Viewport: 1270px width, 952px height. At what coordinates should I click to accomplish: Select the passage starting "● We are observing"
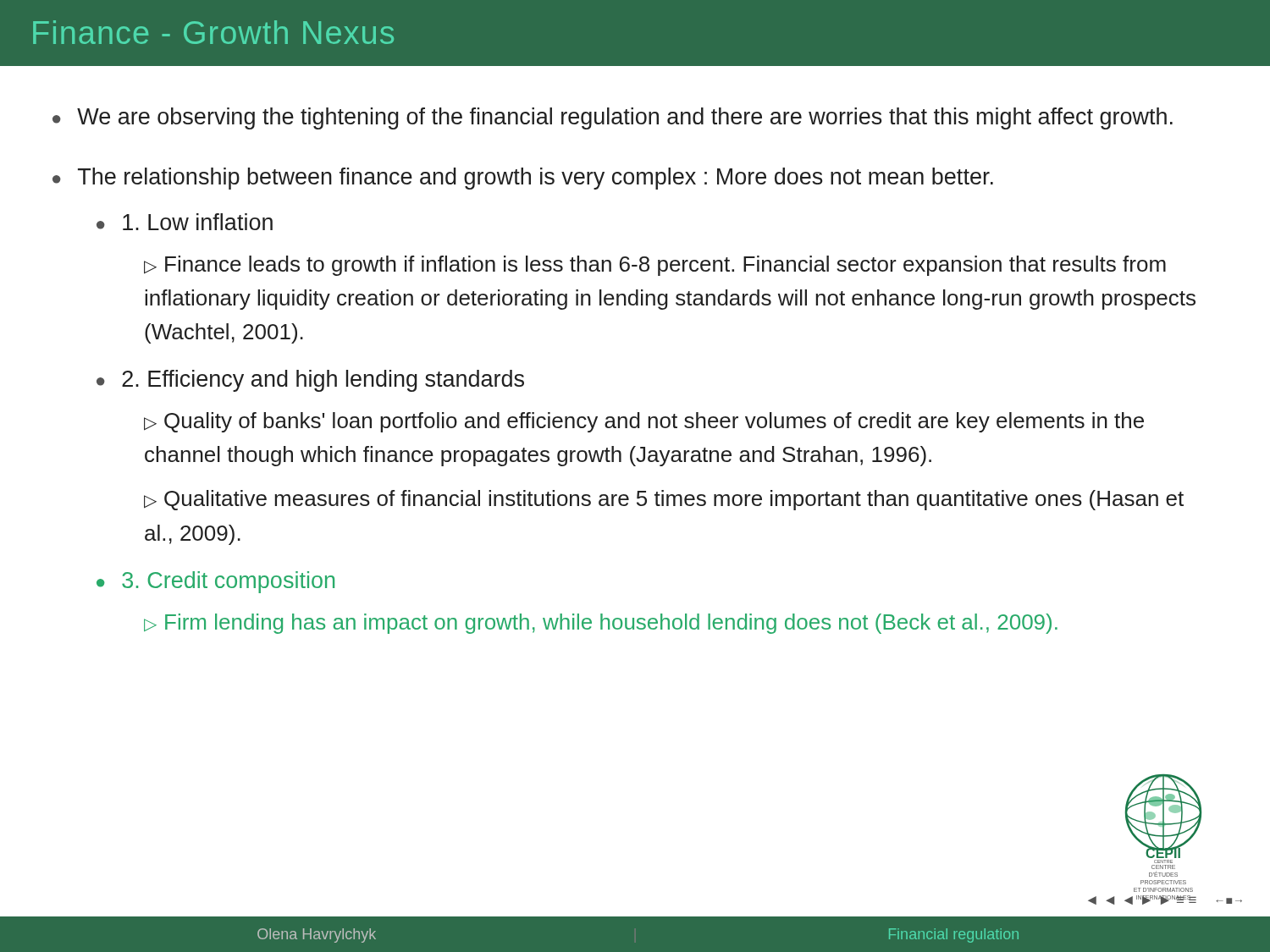point(613,117)
